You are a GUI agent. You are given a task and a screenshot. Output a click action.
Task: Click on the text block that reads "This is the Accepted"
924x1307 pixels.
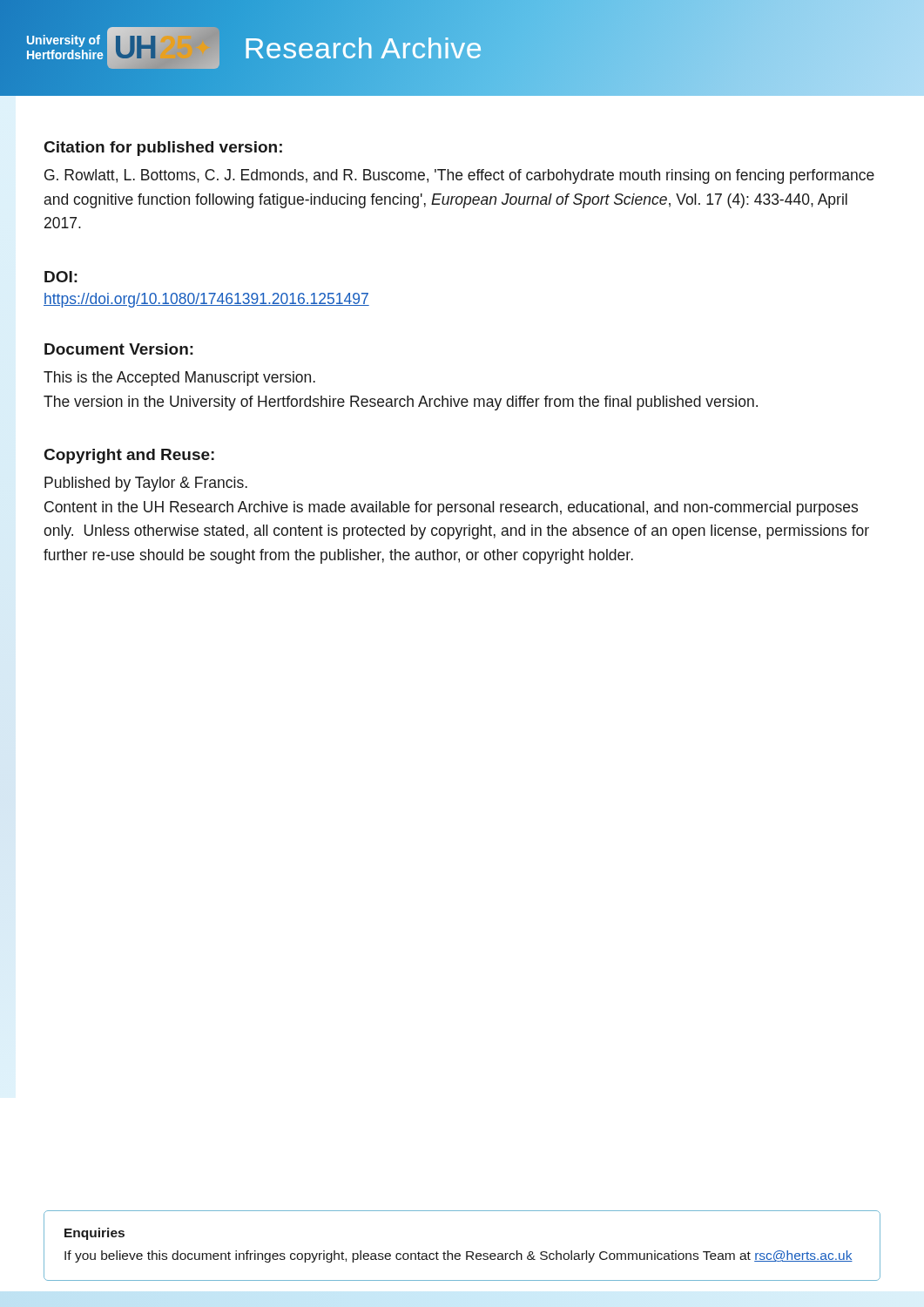point(401,389)
